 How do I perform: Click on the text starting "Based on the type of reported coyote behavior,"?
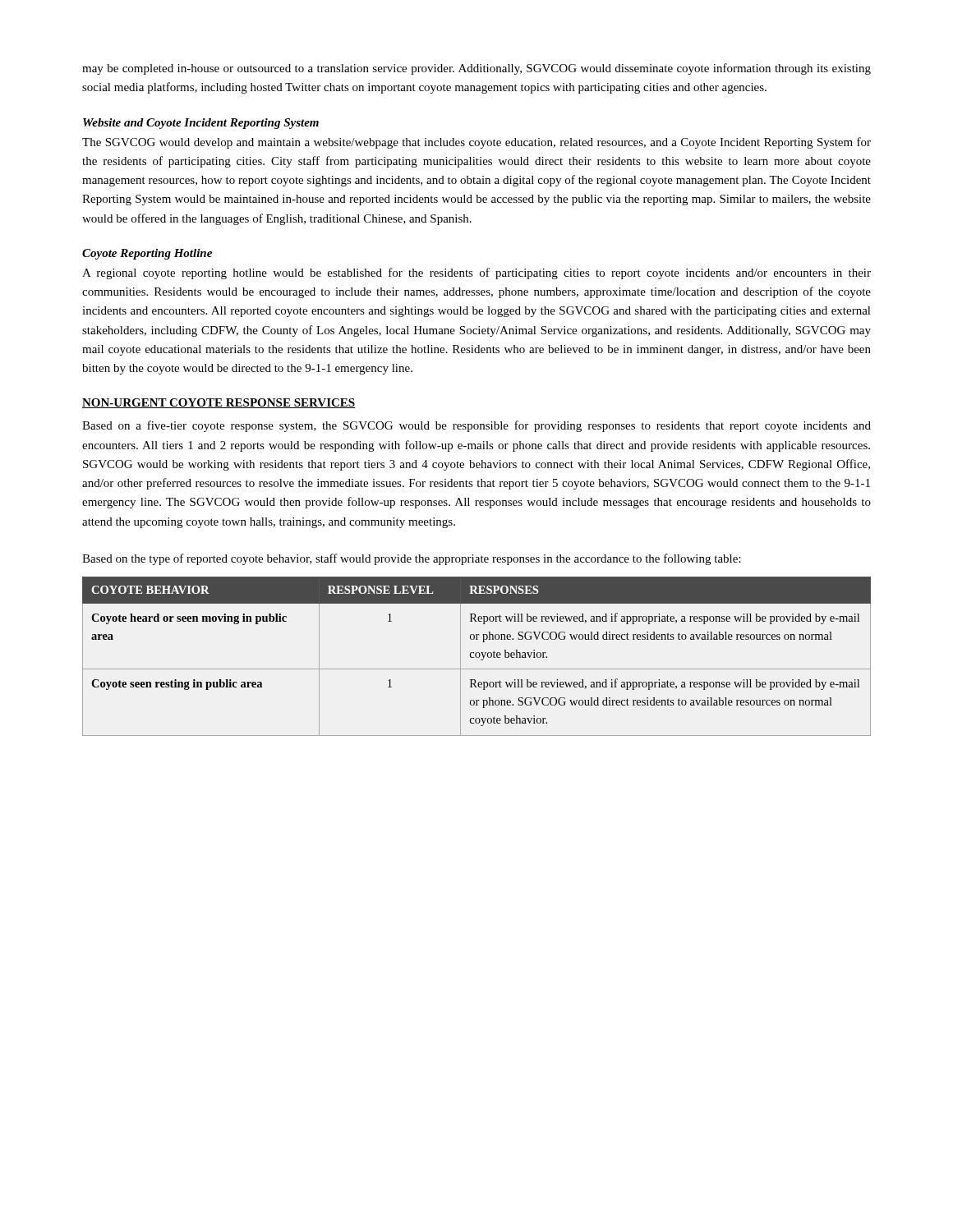412,558
